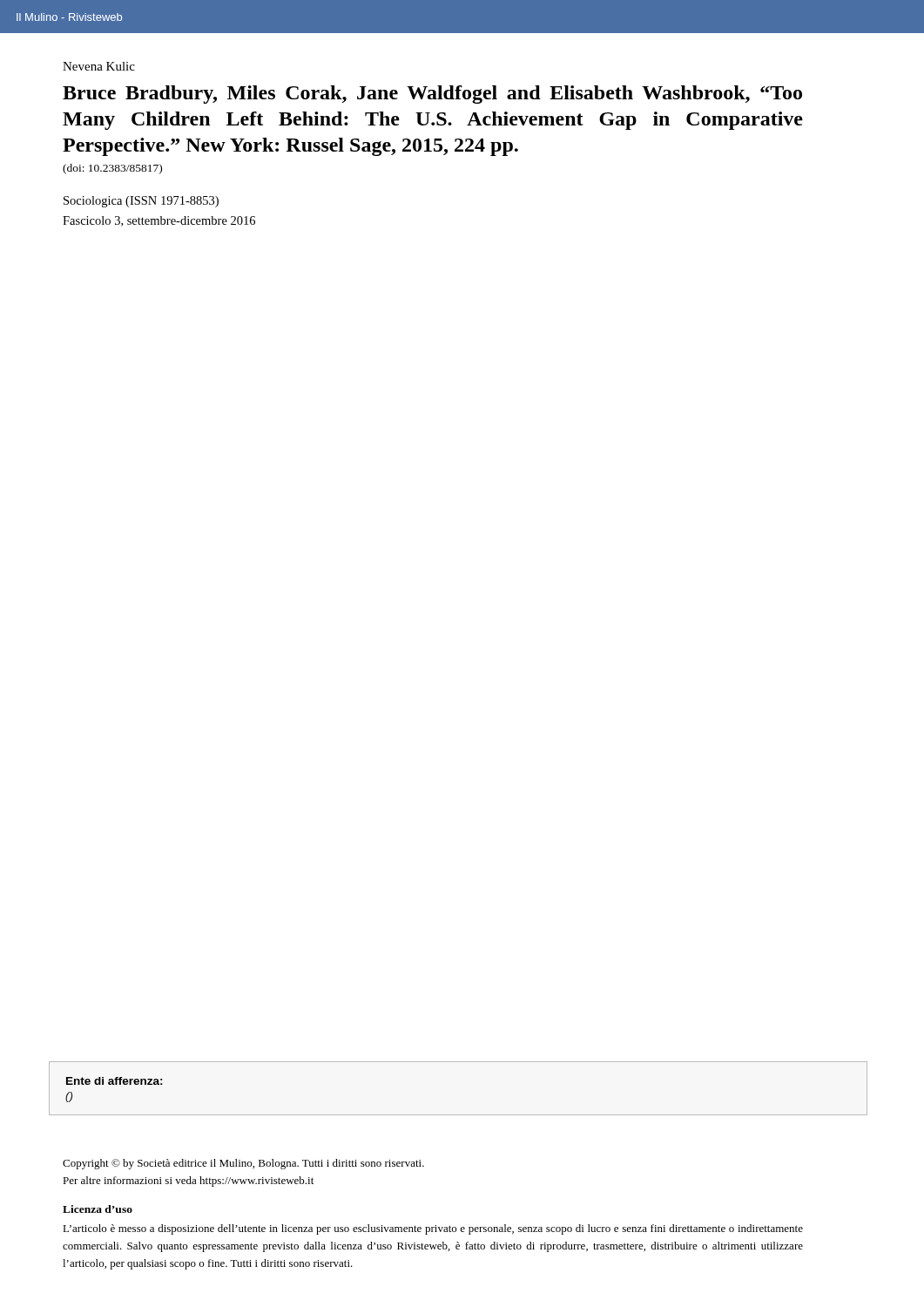Click on the element starting "Licenza d’uso"

pos(98,1209)
